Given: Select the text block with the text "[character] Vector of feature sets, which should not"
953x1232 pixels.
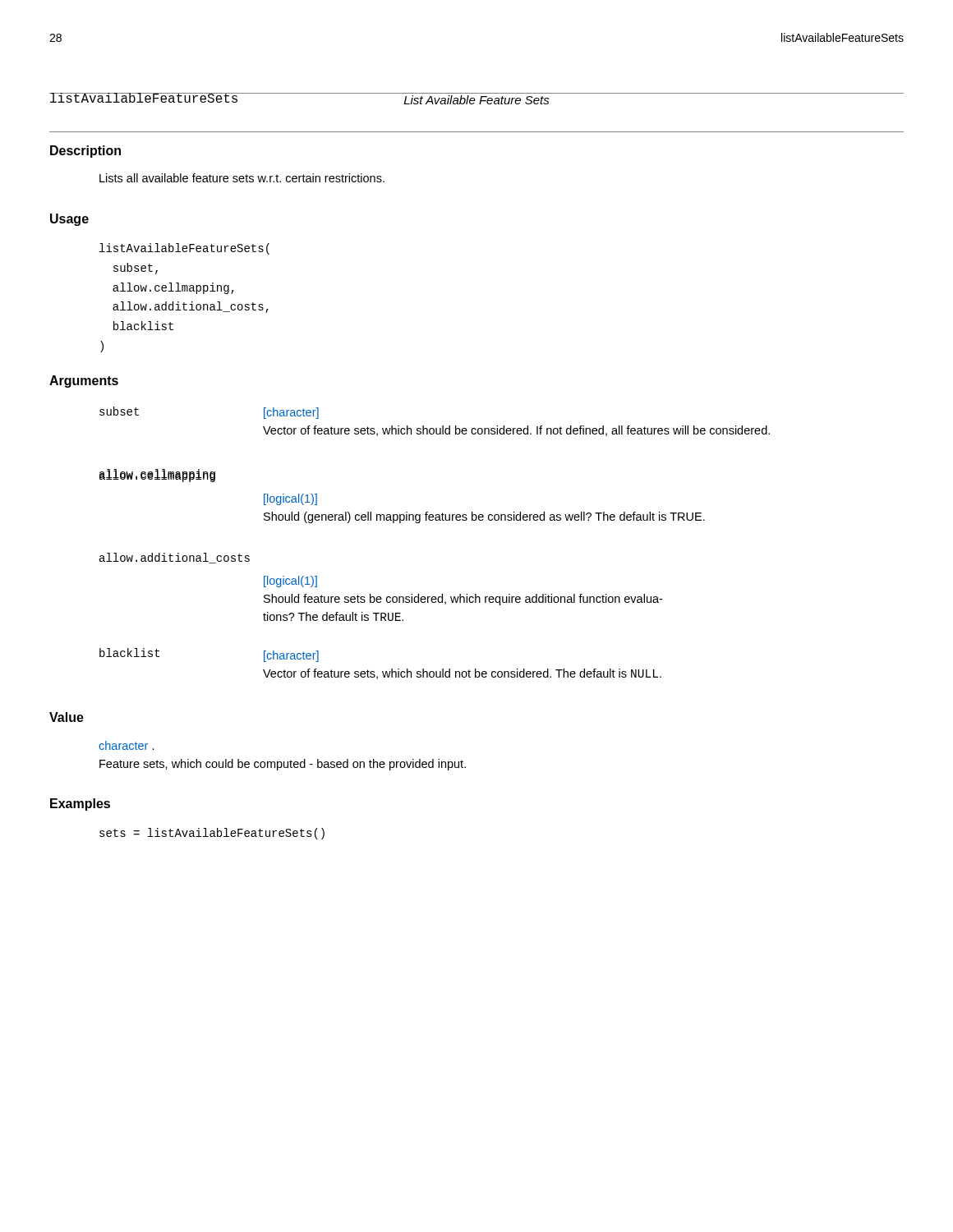Looking at the screenshot, I should click(463, 665).
